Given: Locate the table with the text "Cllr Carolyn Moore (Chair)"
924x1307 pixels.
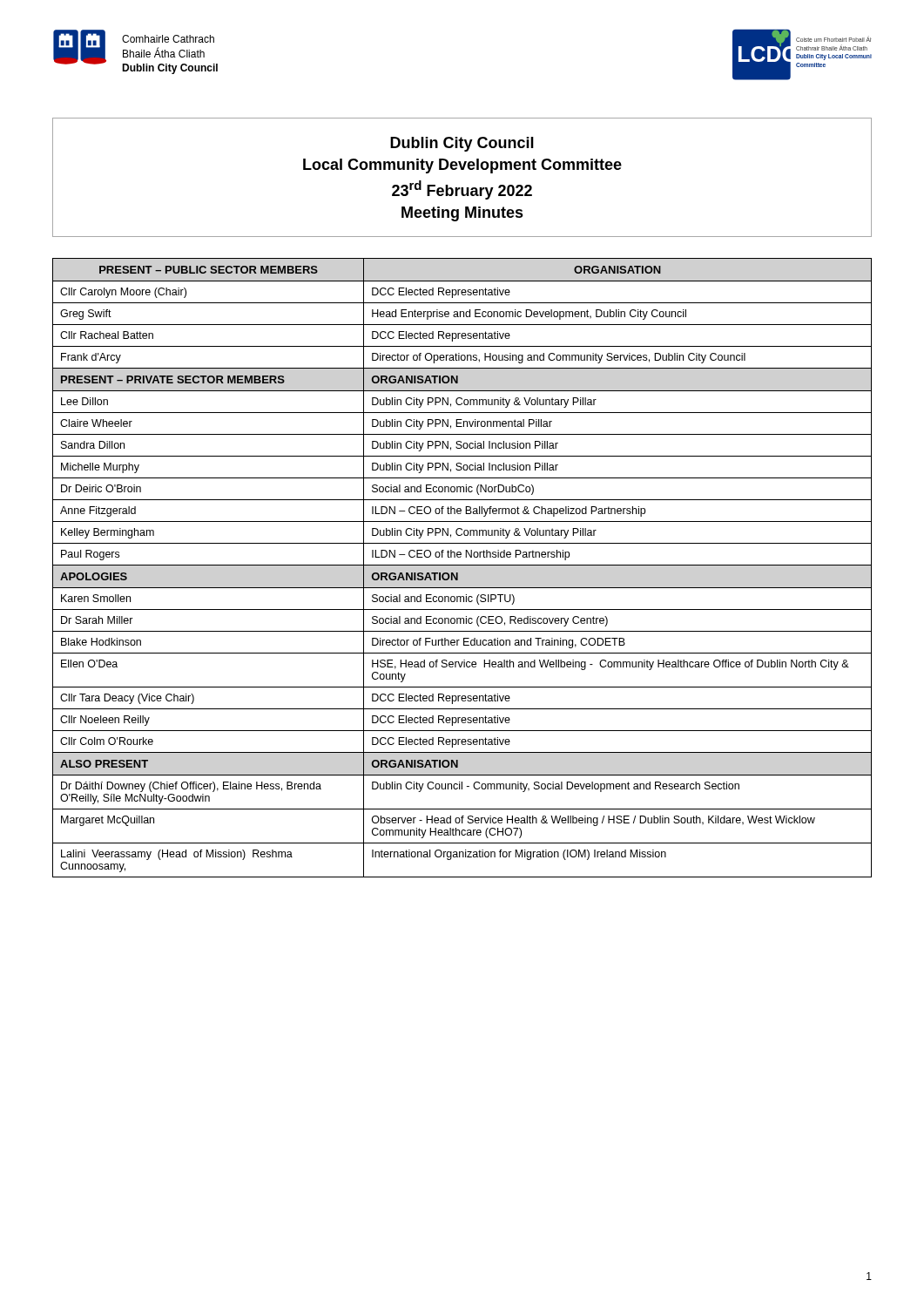Looking at the screenshot, I should [462, 568].
